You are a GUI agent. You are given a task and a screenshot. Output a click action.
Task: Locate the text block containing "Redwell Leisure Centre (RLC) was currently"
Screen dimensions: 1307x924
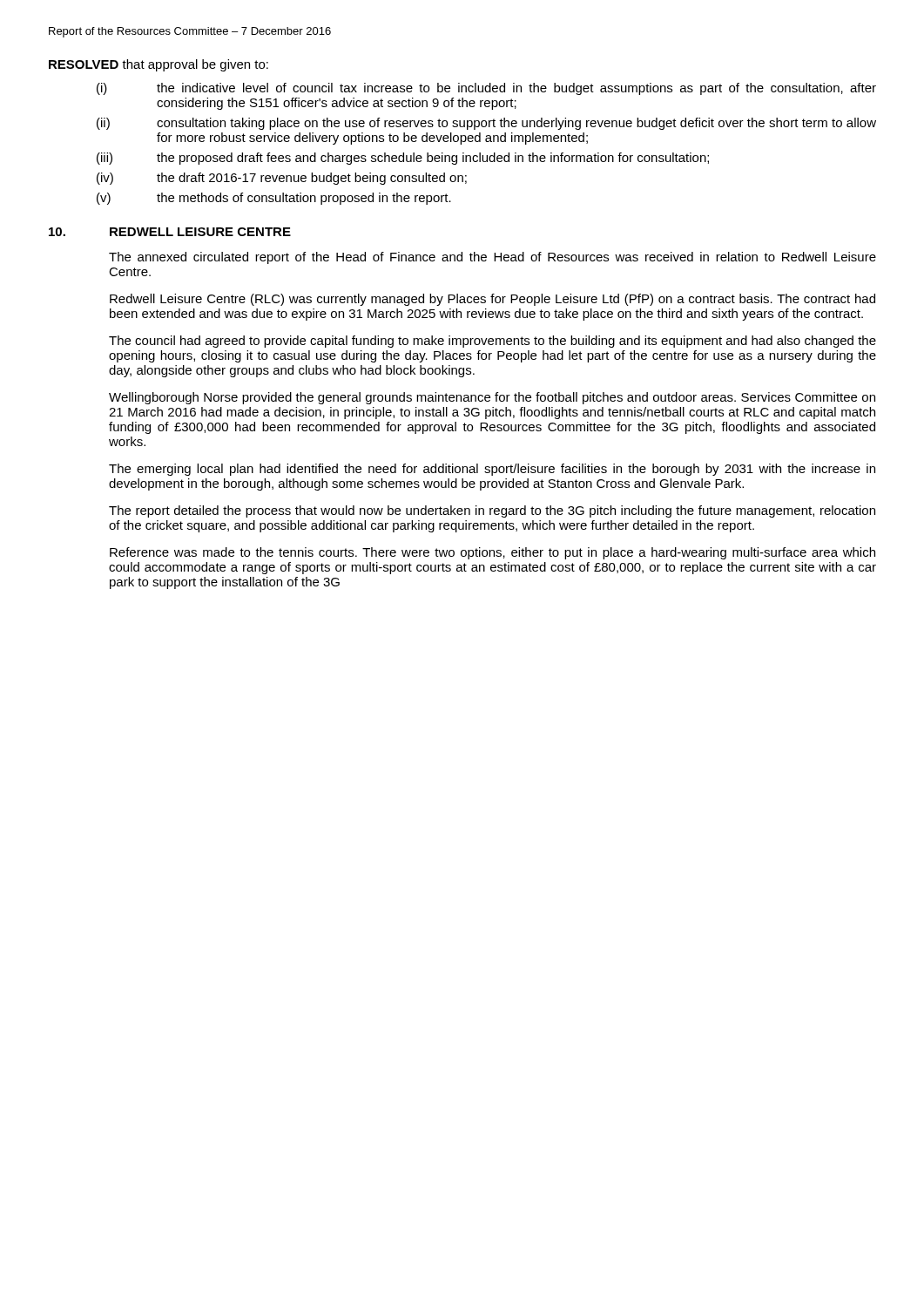pos(492,306)
